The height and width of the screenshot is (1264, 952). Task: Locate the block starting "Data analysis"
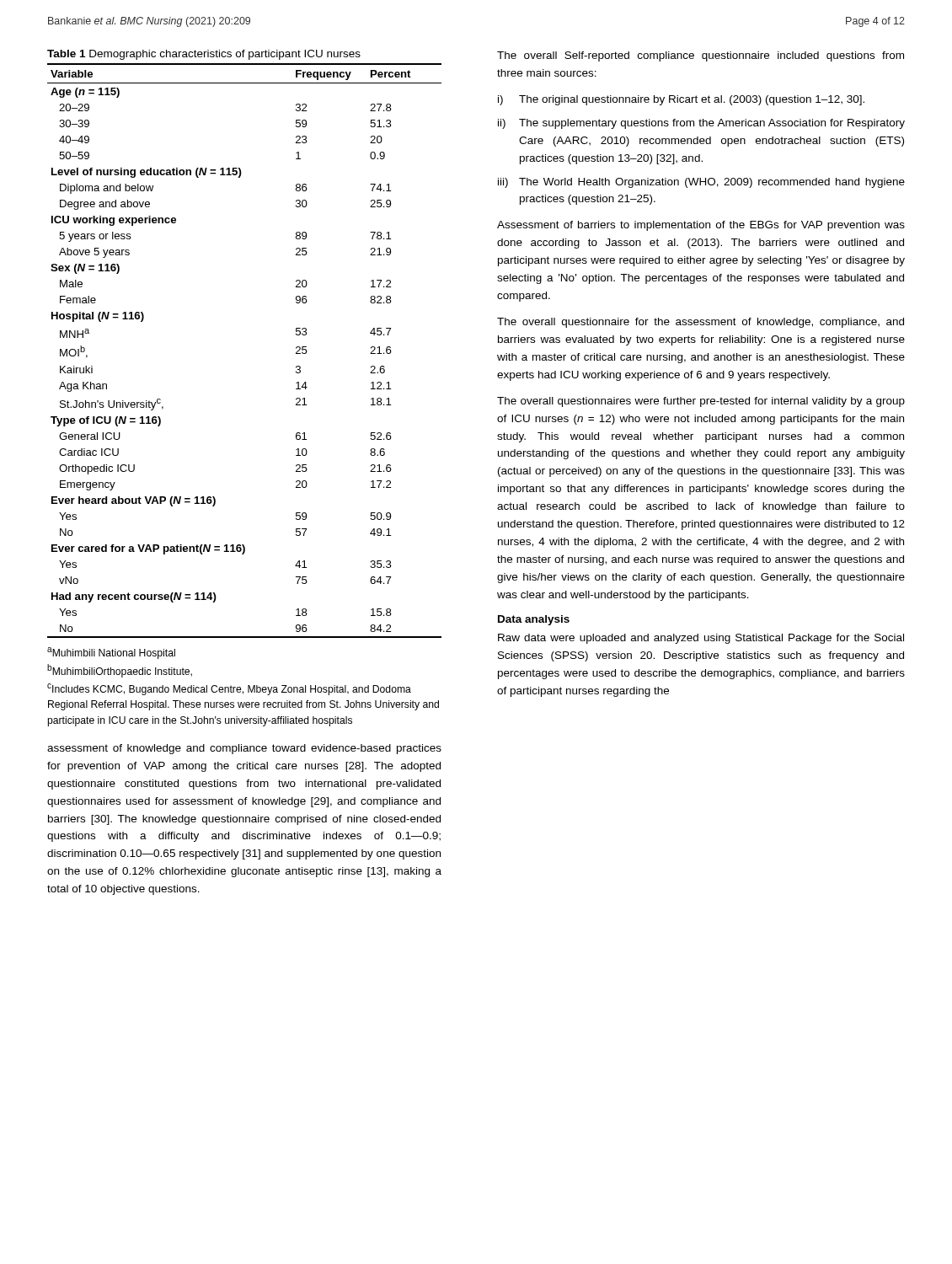(x=533, y=619)
